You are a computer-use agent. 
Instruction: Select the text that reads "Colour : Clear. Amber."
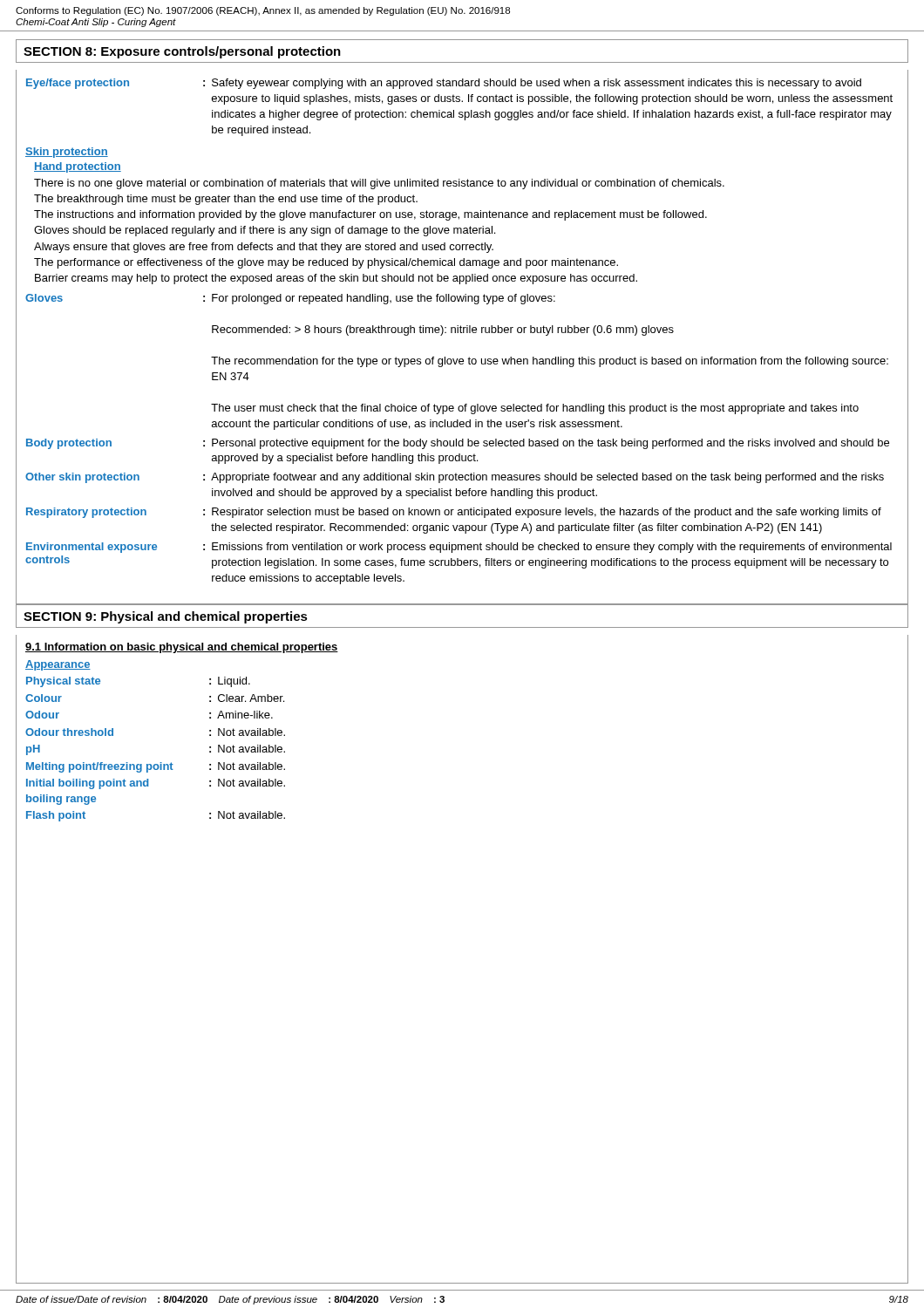(x=41, y=698)
